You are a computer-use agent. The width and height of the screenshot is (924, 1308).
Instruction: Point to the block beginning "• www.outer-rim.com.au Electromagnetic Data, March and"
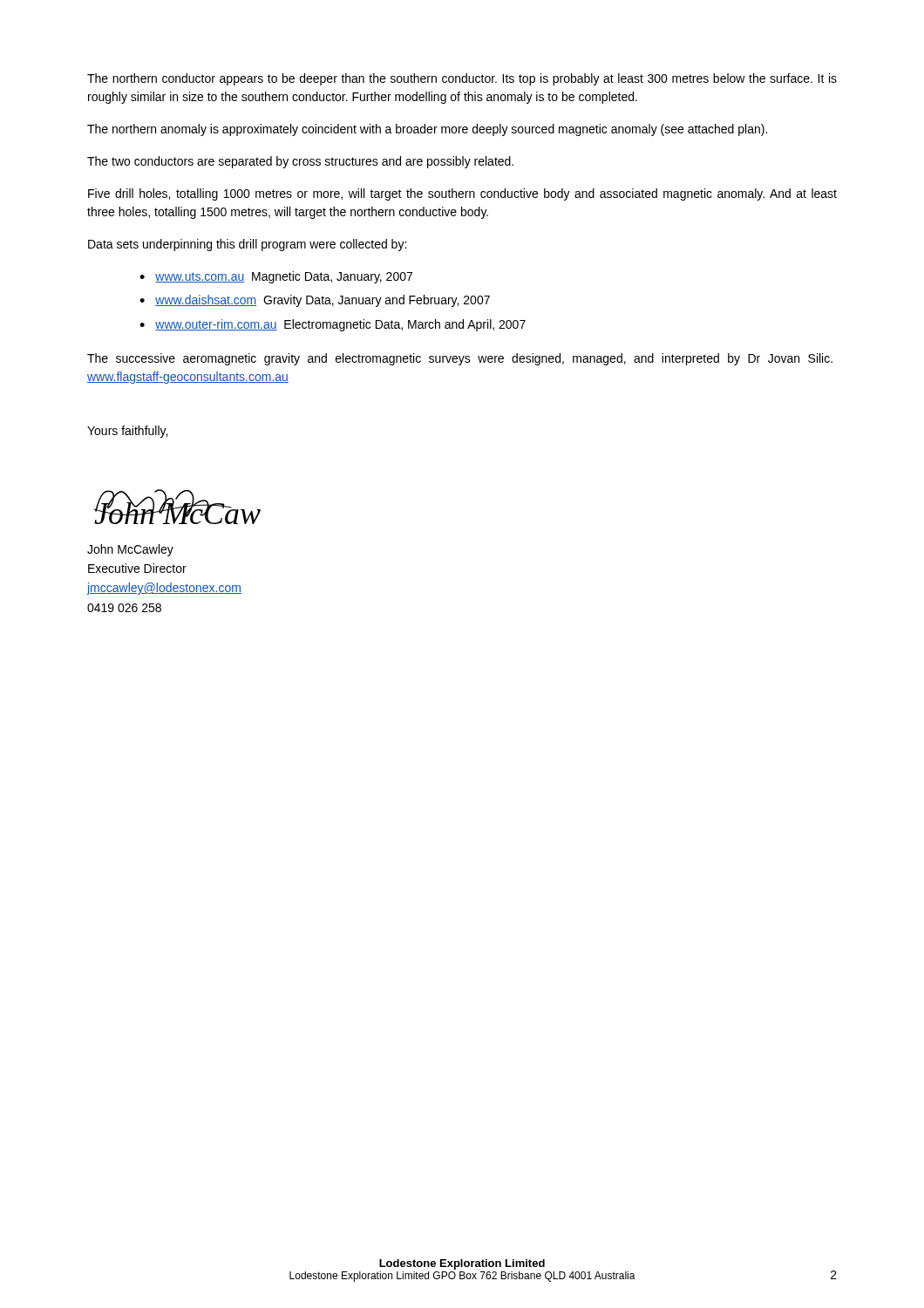point(333,326)
